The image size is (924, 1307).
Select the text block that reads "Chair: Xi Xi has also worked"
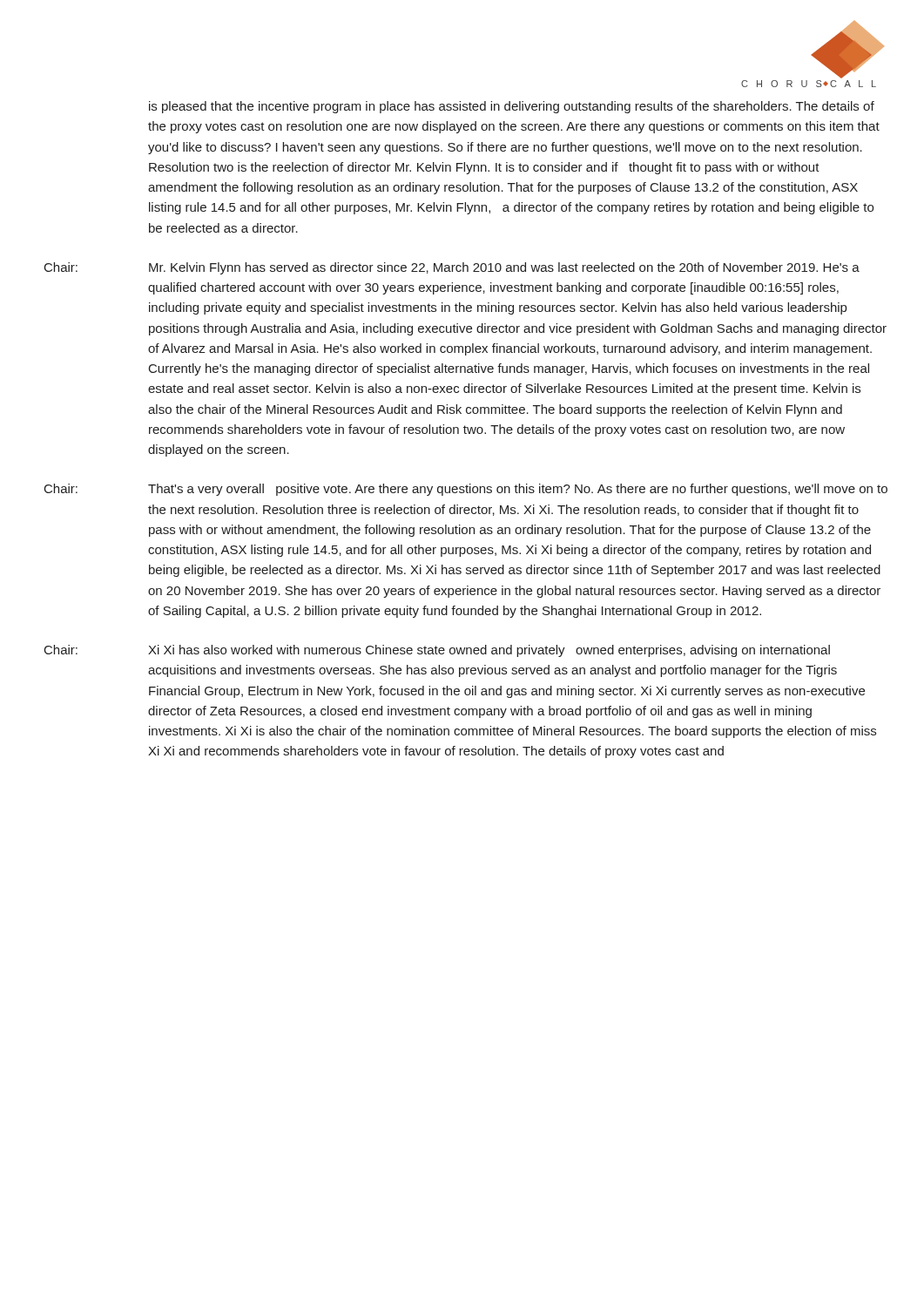[x=466, y=700]
